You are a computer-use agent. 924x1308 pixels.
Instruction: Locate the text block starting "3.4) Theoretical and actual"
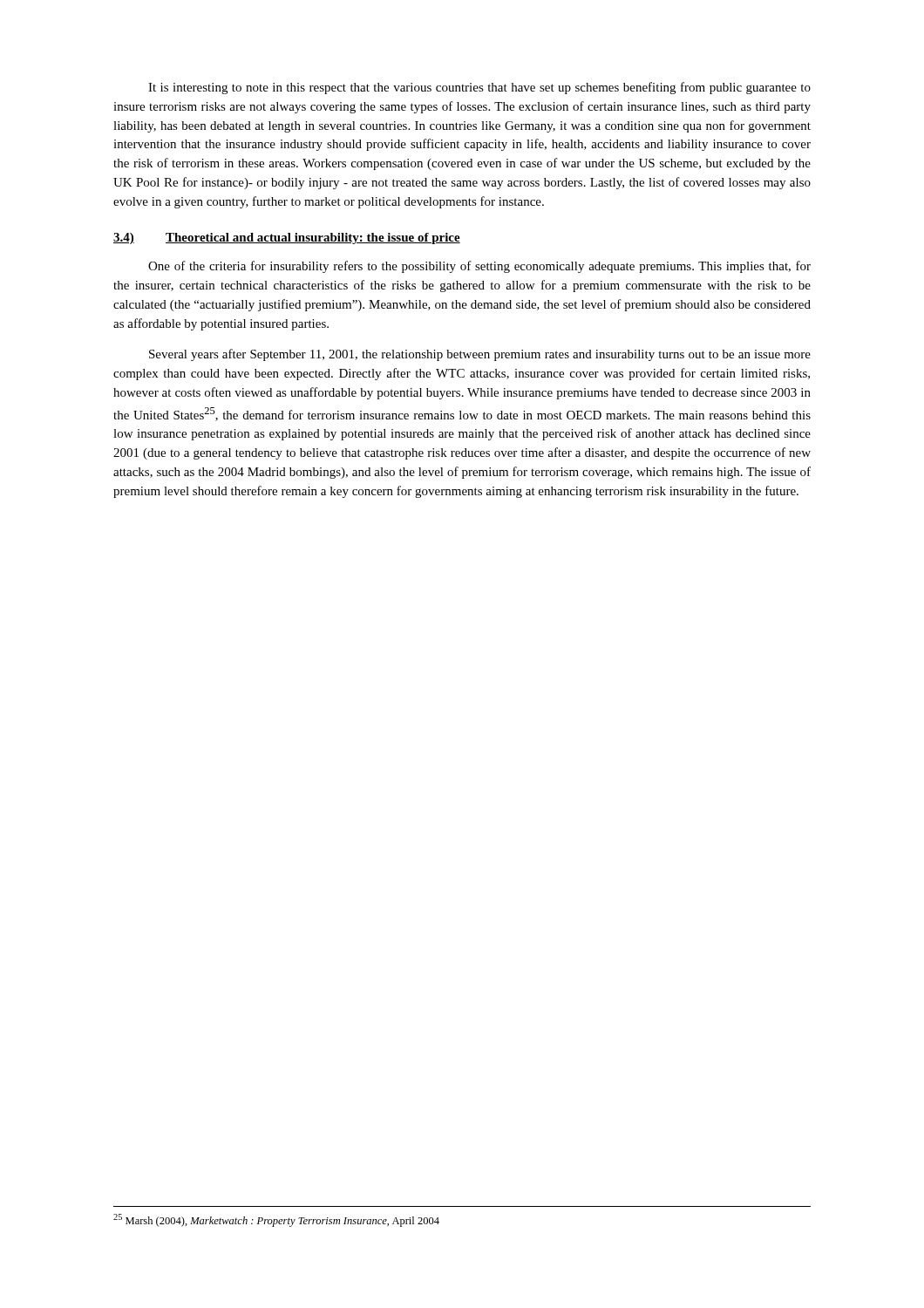click(x=287, y=238)
